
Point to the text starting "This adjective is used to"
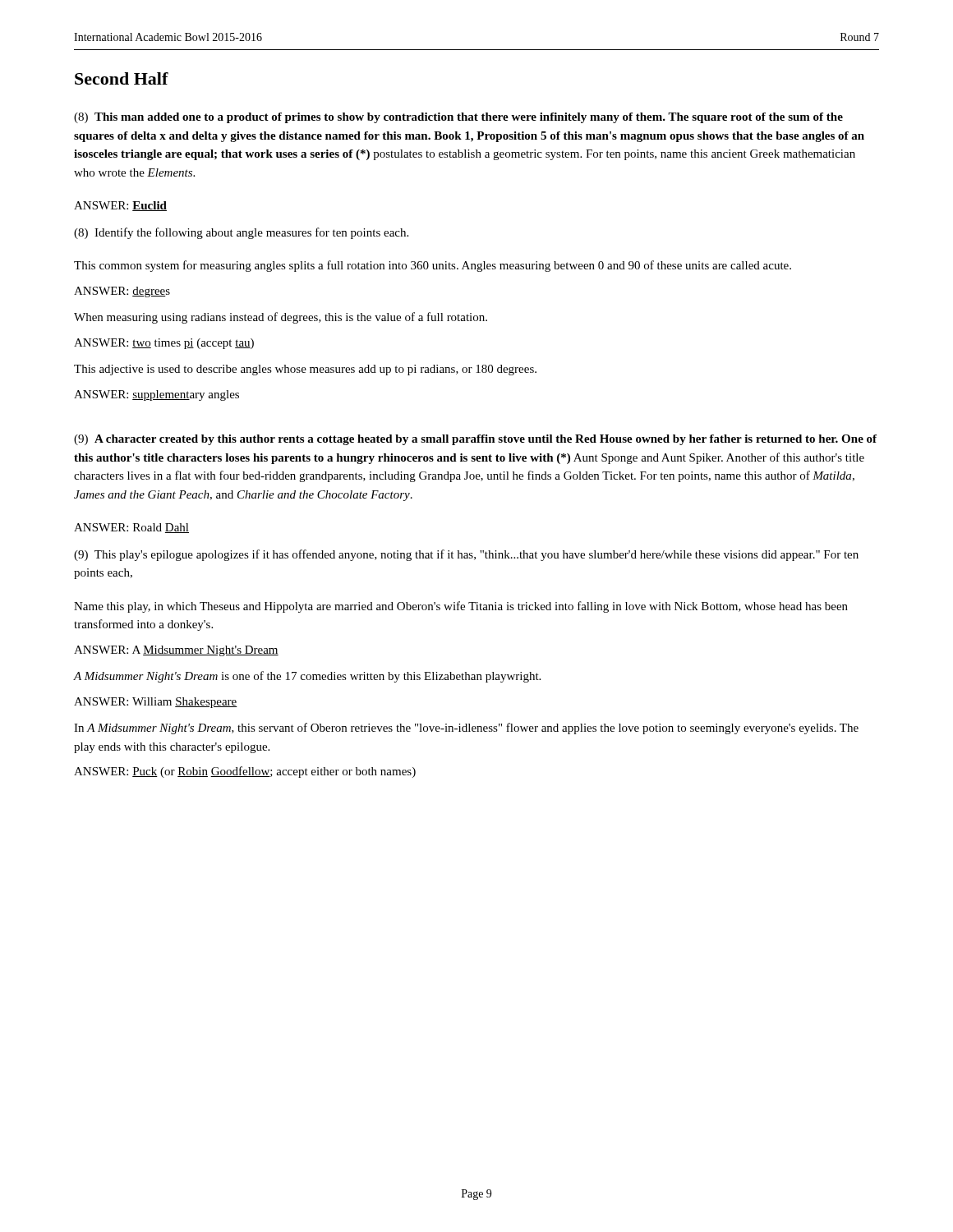[306, 369]
